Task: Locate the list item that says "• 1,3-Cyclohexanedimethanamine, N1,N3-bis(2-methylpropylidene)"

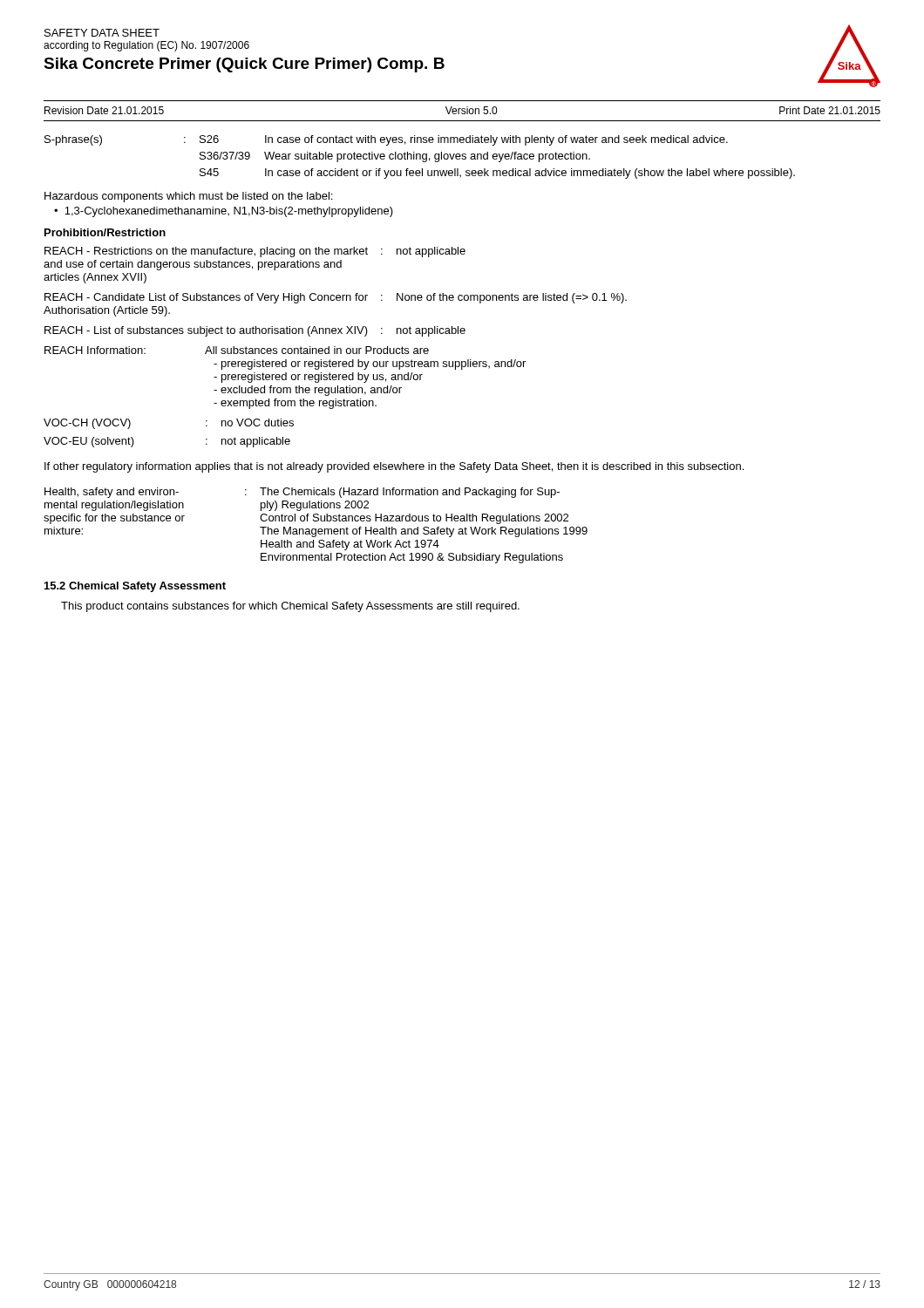Action: click(x=224, y=211)
